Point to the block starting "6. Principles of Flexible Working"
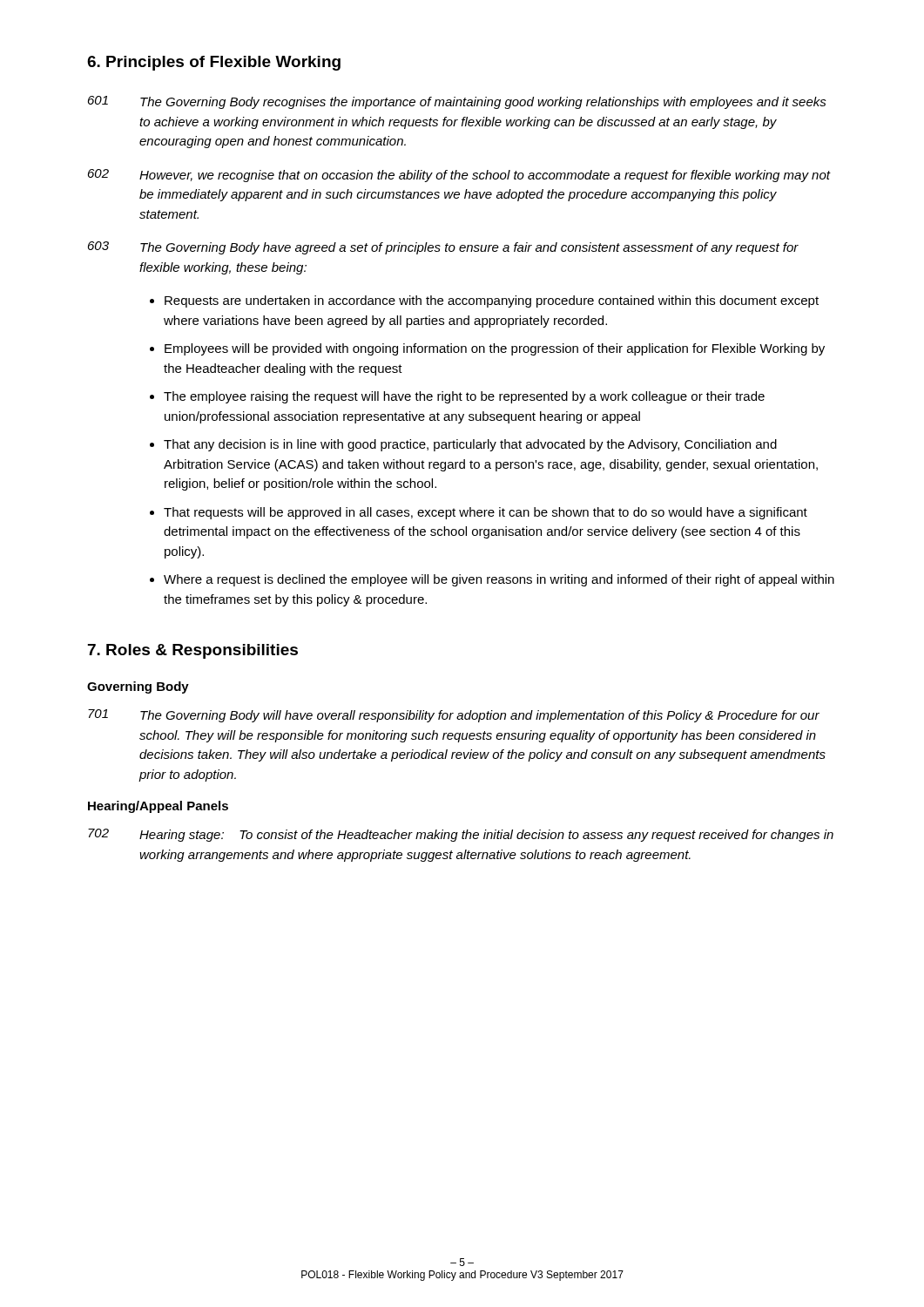 coord(214,61)
